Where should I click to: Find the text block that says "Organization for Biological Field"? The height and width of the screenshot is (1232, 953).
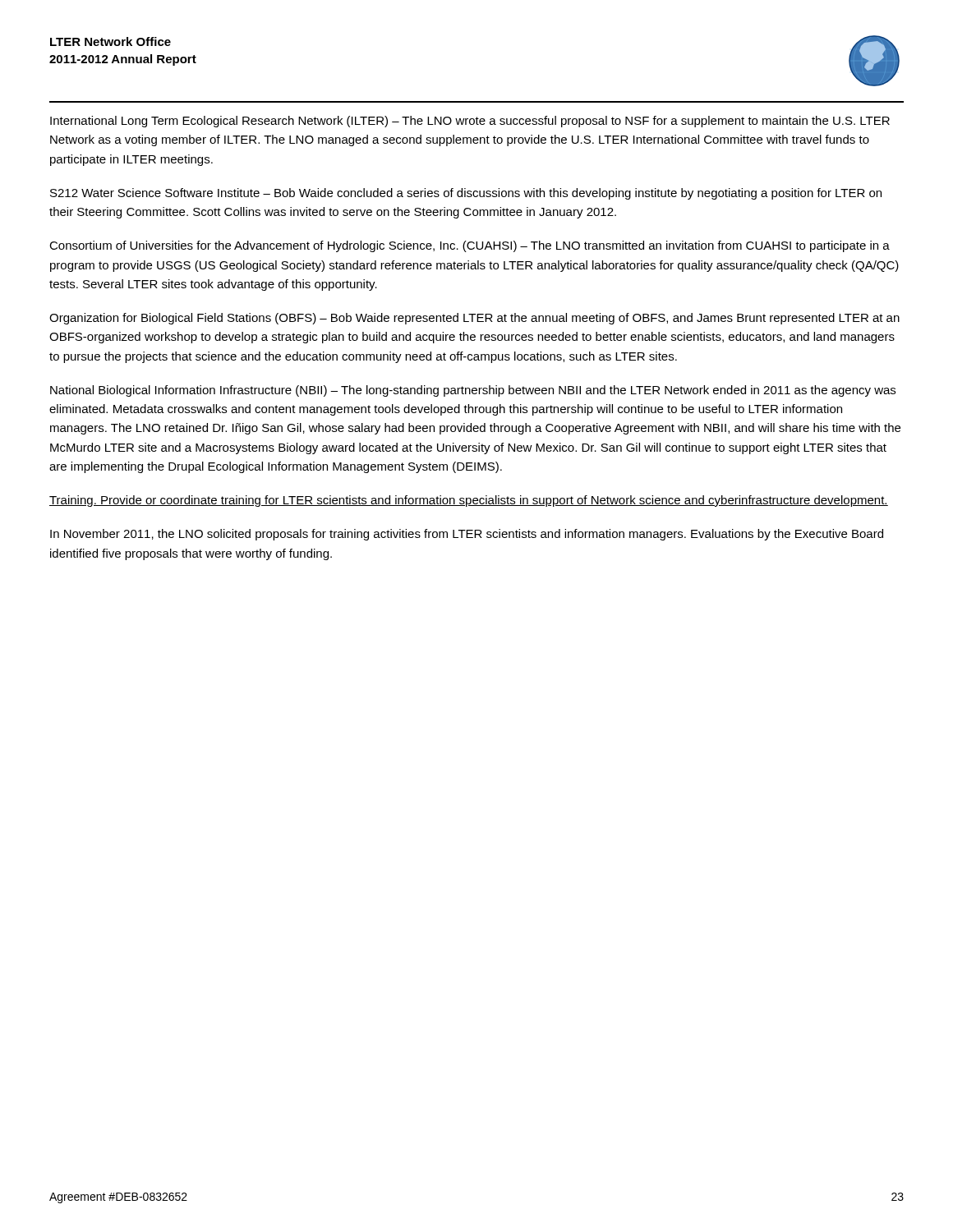point(475,337)
